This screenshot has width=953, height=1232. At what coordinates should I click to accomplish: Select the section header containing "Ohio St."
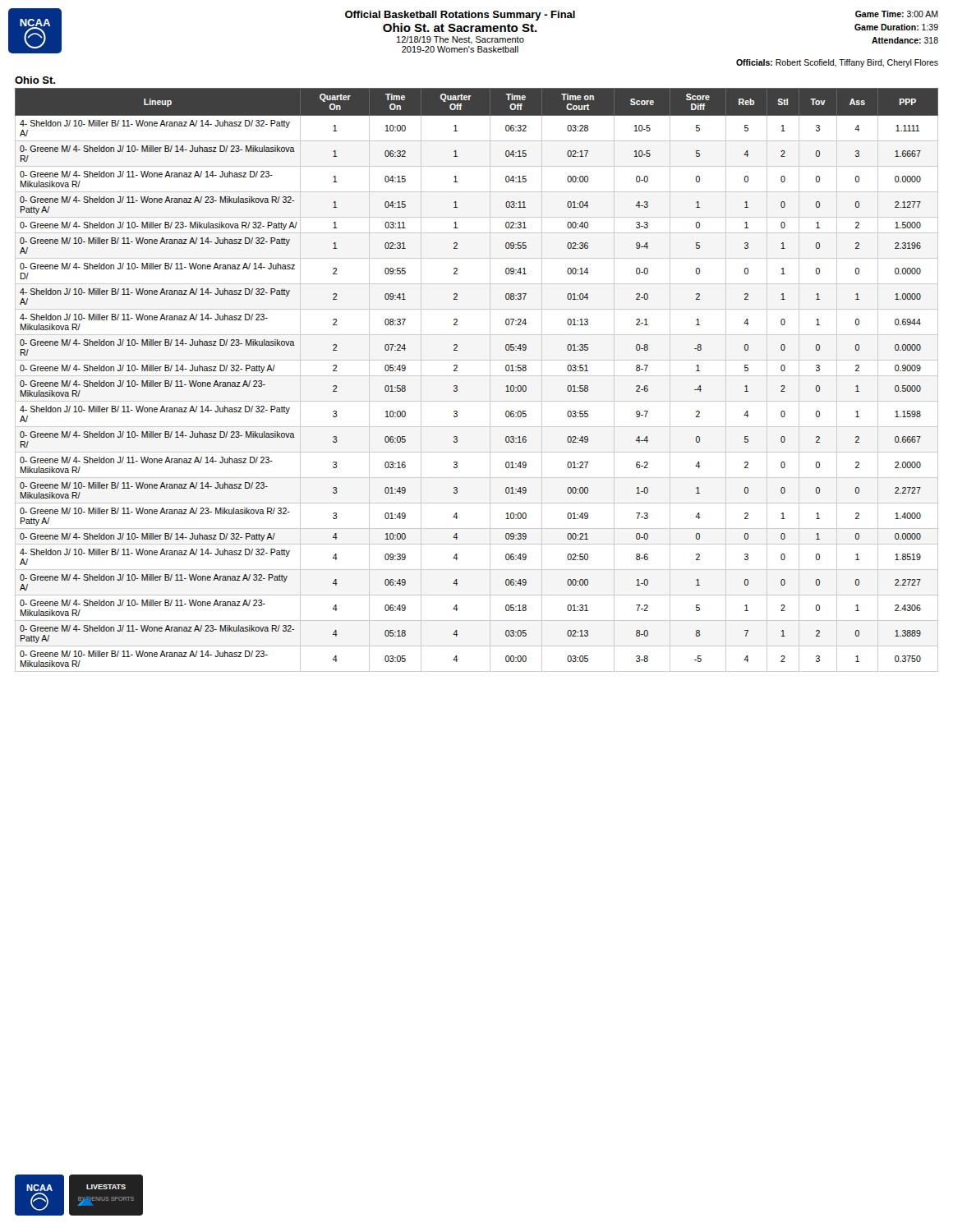coord(35,80)
